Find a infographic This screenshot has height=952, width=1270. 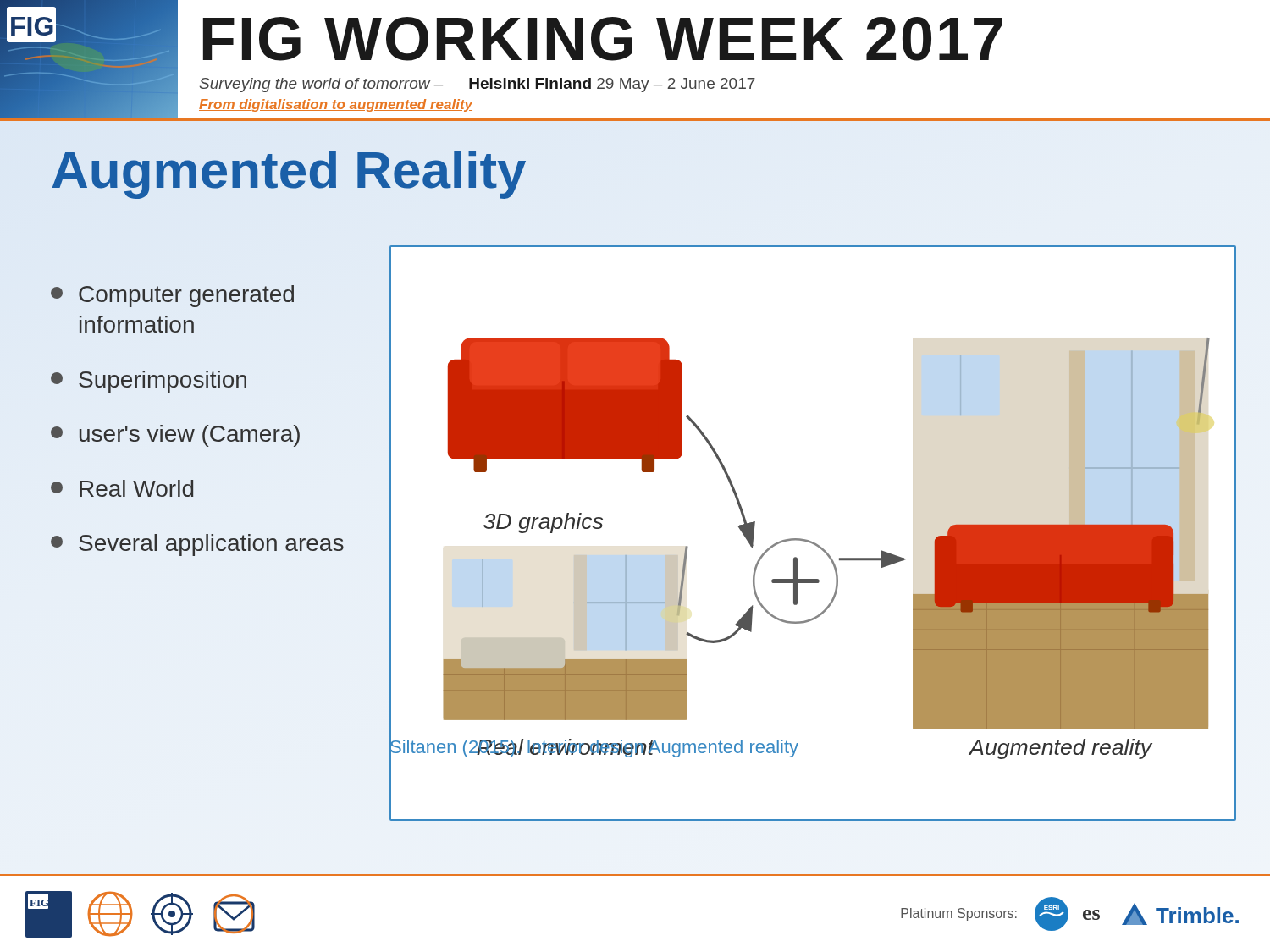(x=813, y=533)
